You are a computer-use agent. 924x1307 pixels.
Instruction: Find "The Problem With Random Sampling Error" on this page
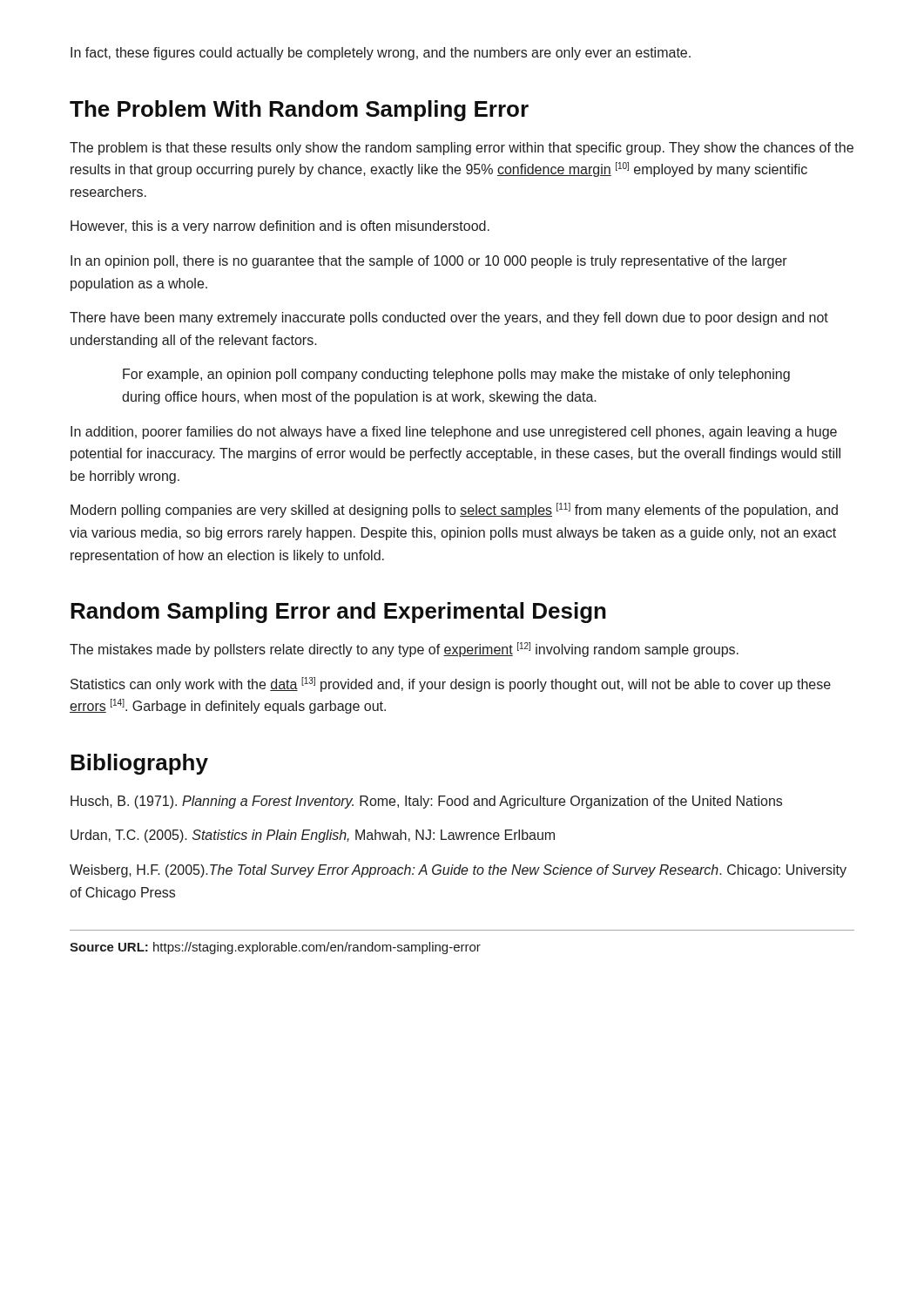point(299,109)
